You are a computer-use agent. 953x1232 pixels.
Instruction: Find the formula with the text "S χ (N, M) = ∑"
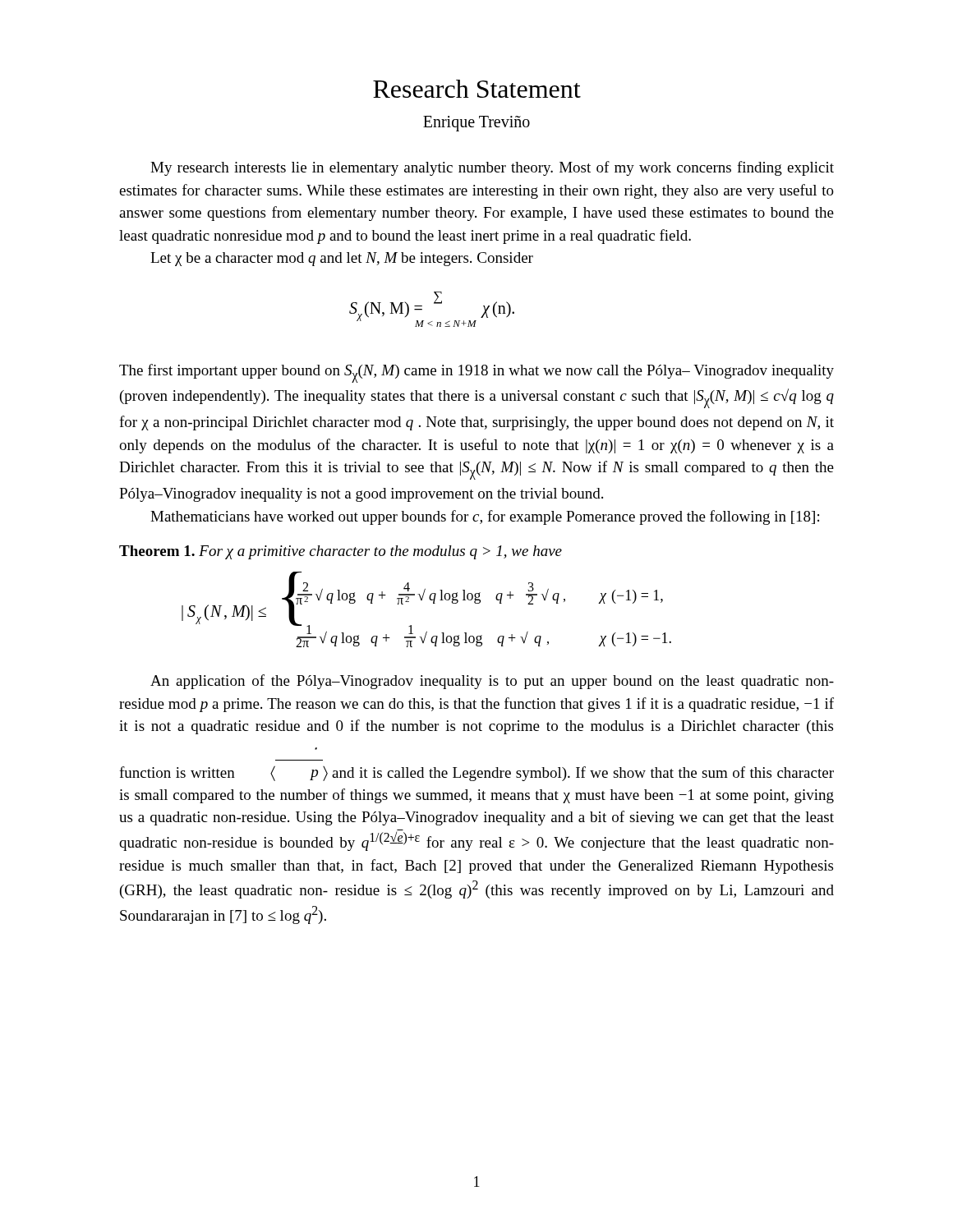tap(476, 308)
